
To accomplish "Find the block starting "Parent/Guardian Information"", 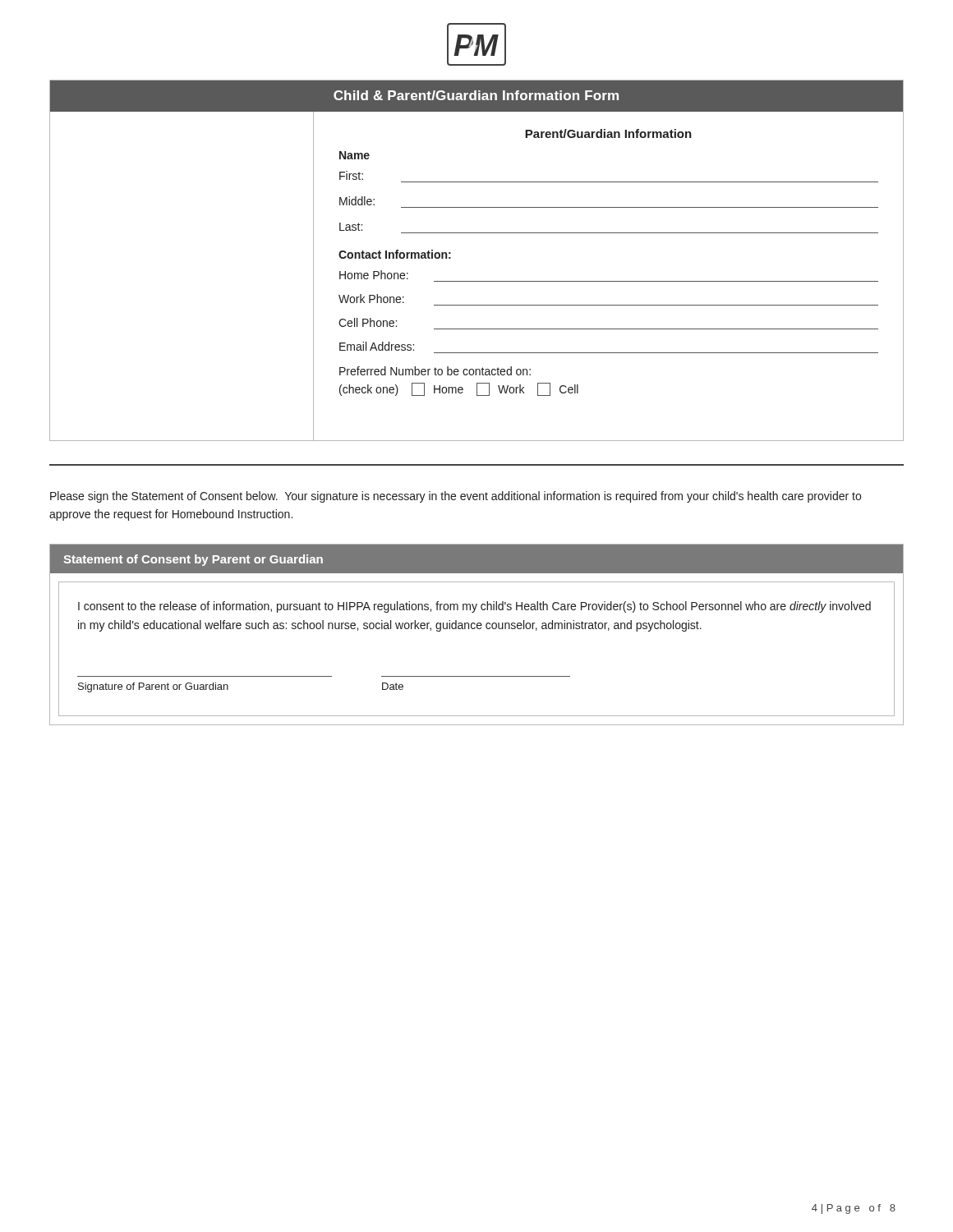I will (608, 133).
